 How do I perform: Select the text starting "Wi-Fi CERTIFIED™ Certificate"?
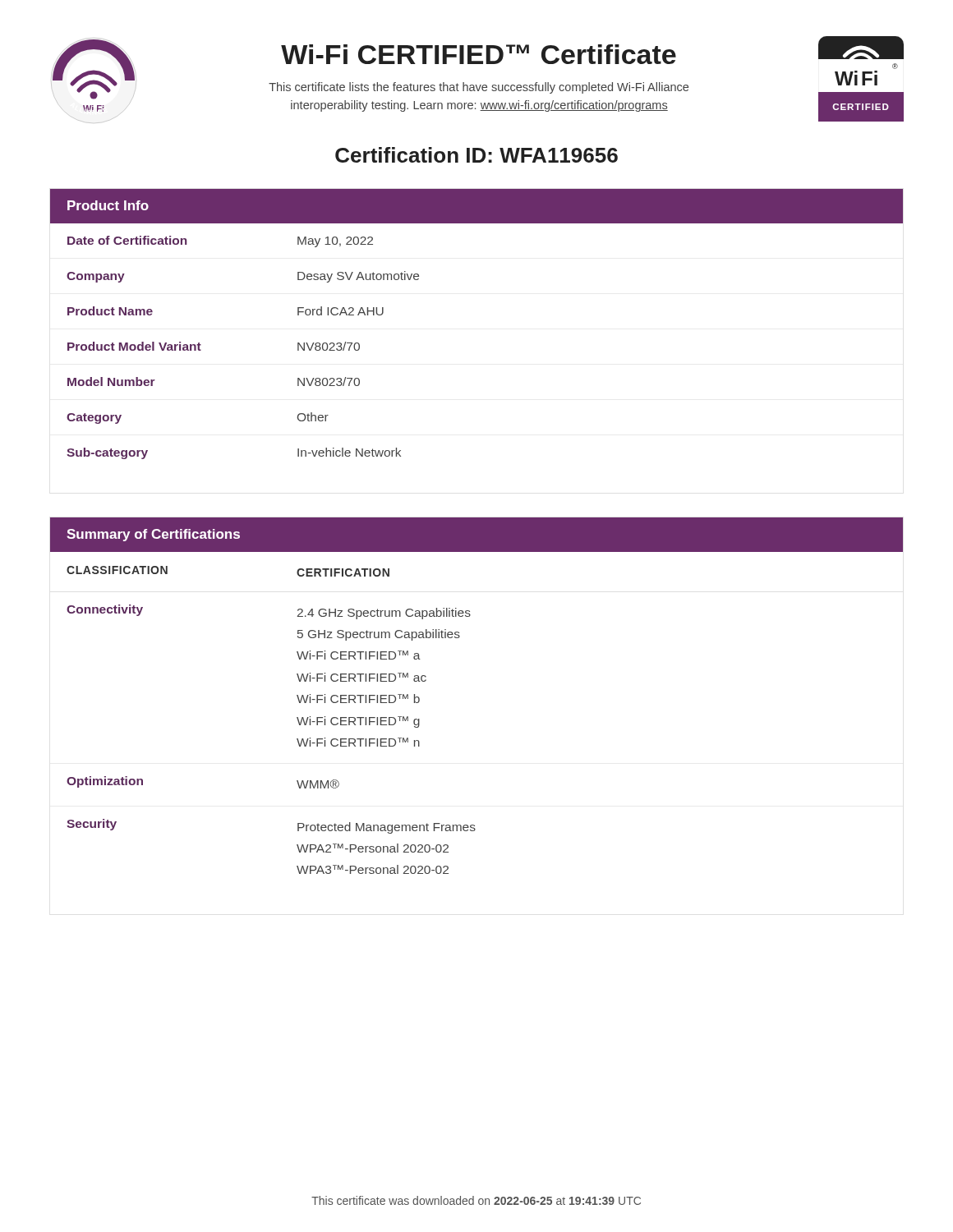(x=479, y=55)
